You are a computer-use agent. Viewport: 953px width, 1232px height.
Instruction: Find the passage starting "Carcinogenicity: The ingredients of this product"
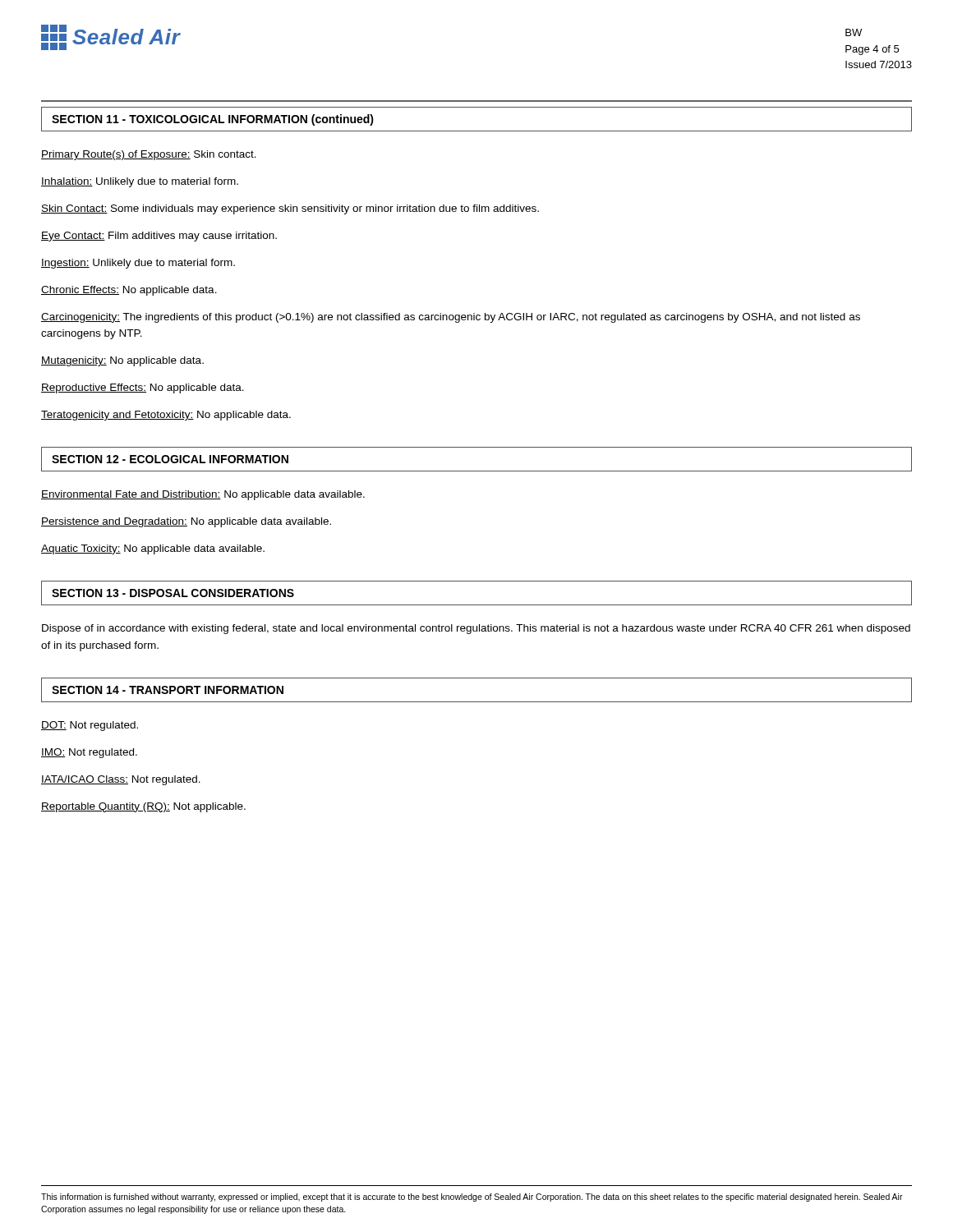(x=451, y=325)
